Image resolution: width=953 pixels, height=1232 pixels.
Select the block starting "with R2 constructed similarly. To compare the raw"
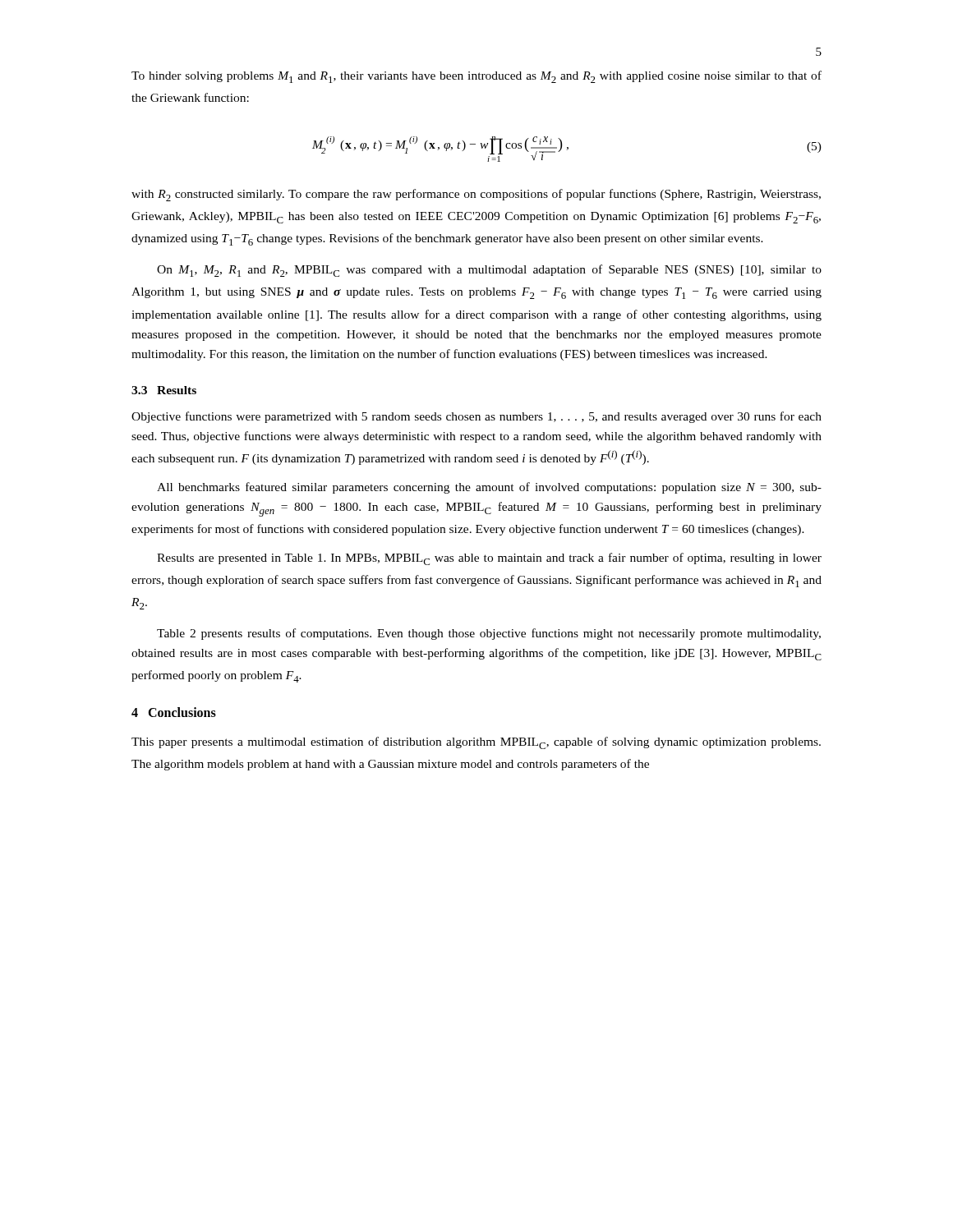[x=476, y=217]
